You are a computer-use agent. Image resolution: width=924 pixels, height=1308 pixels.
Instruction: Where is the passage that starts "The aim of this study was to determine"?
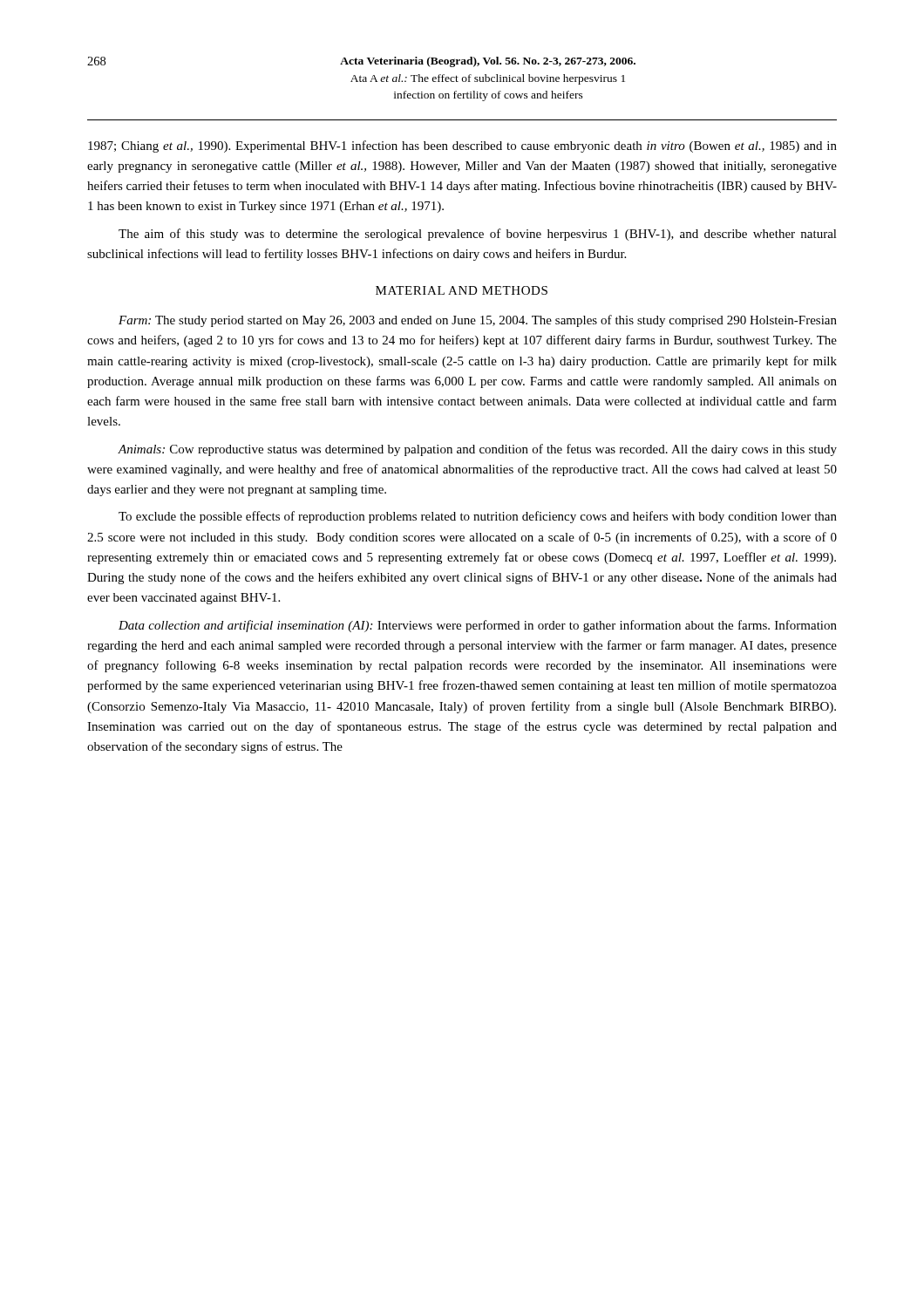tap(462, 244)
